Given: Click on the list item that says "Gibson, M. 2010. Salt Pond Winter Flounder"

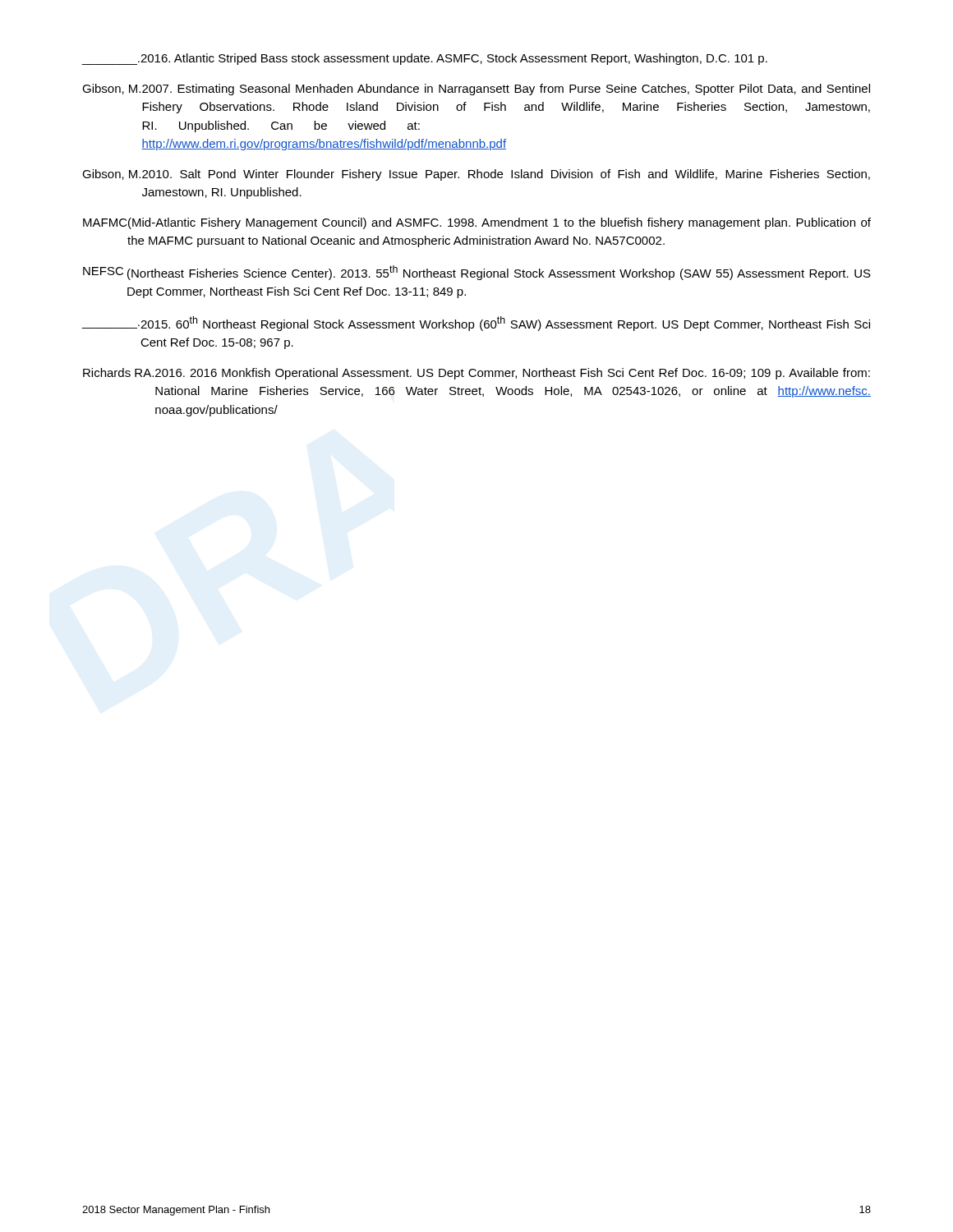Looking at the screenshot, I should pos(476,183).
